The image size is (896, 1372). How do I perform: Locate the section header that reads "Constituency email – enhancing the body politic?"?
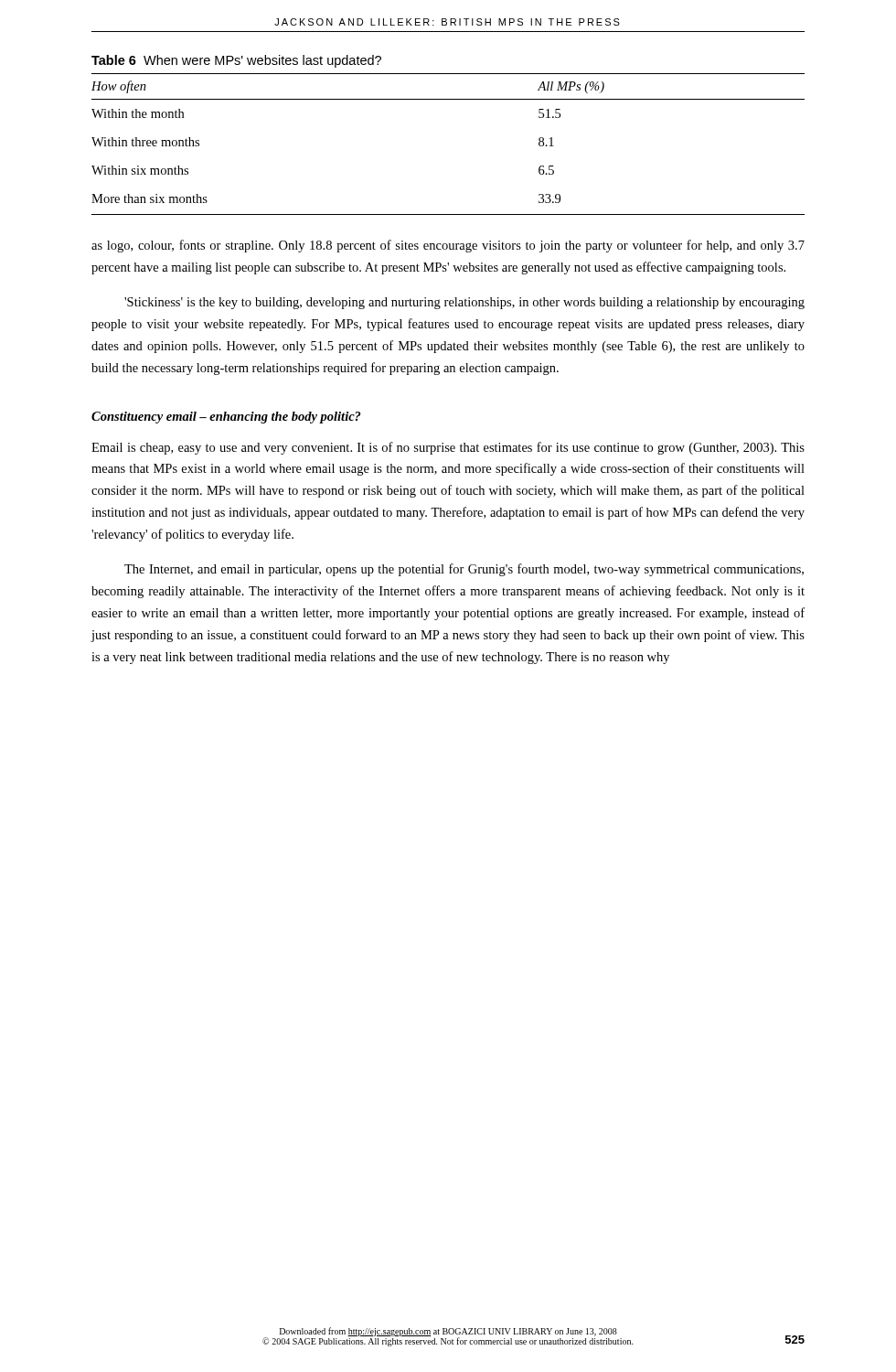point(226,416)
